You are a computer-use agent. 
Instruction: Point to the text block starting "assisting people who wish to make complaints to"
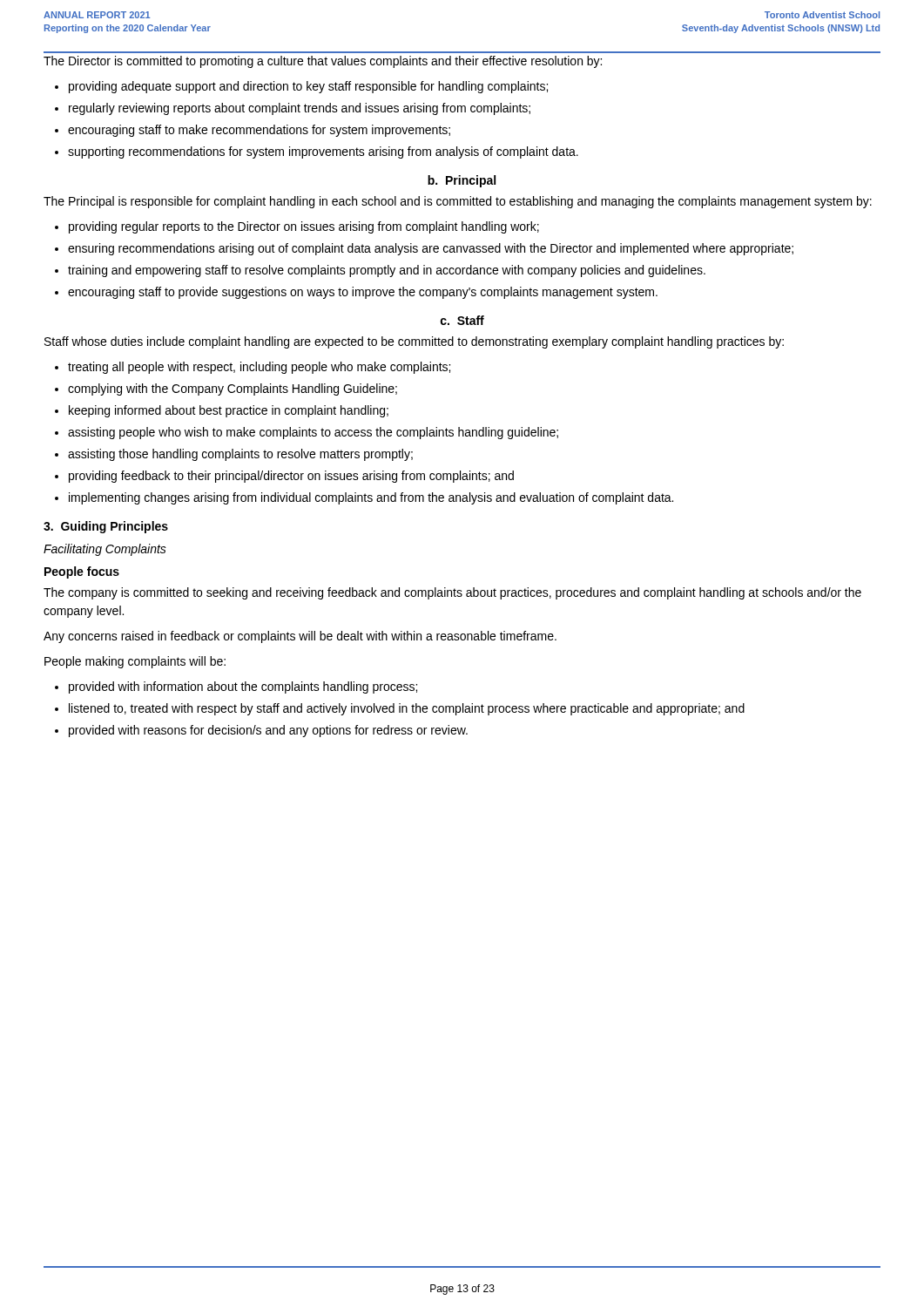(x=314, y=432)
